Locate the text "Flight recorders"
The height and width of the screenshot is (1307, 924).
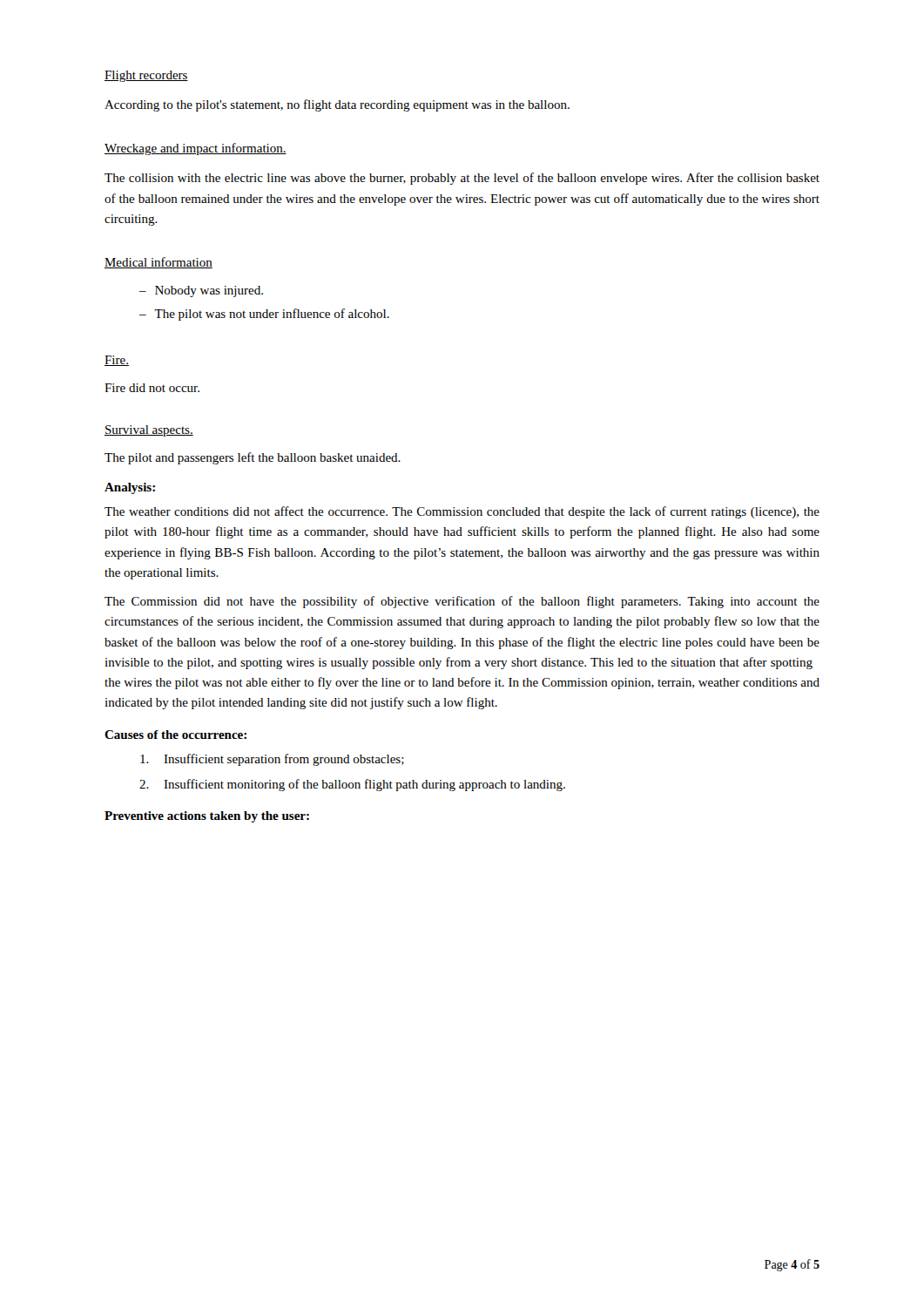(146, 75)
